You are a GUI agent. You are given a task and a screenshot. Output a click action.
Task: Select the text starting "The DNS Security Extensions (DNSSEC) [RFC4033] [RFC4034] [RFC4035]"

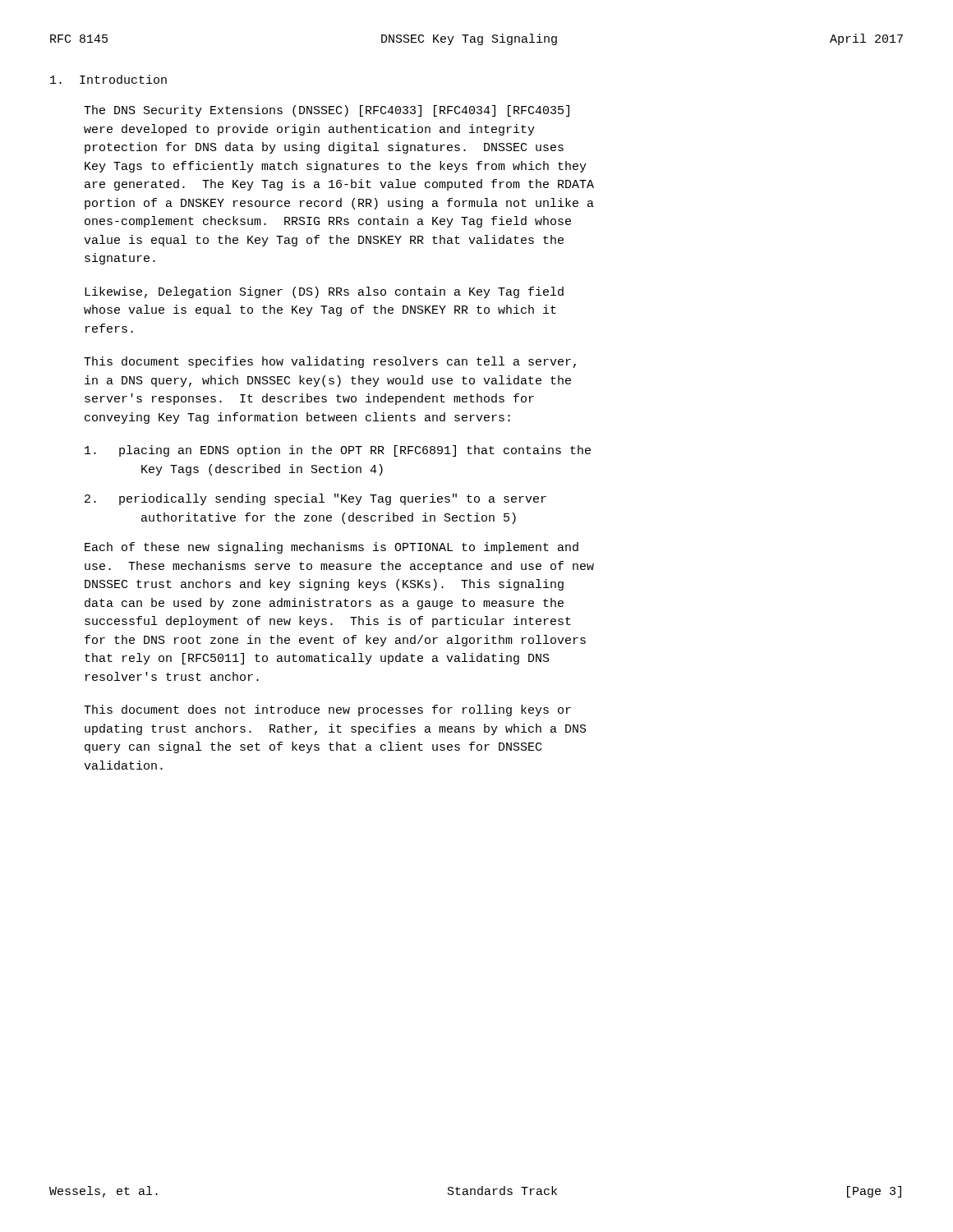click(x=339, y=185)
